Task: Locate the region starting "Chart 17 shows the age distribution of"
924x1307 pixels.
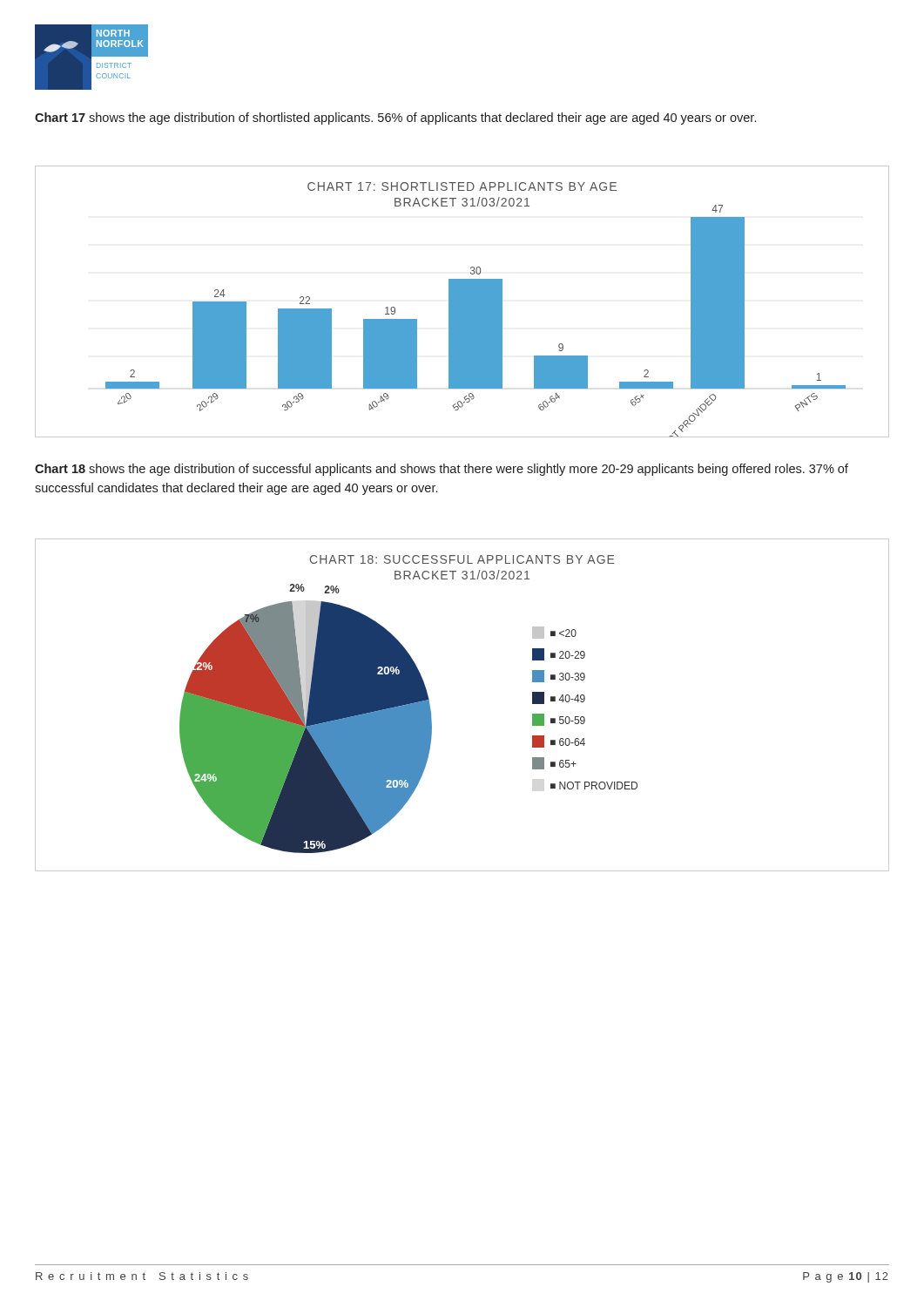Action: (396, 118)
